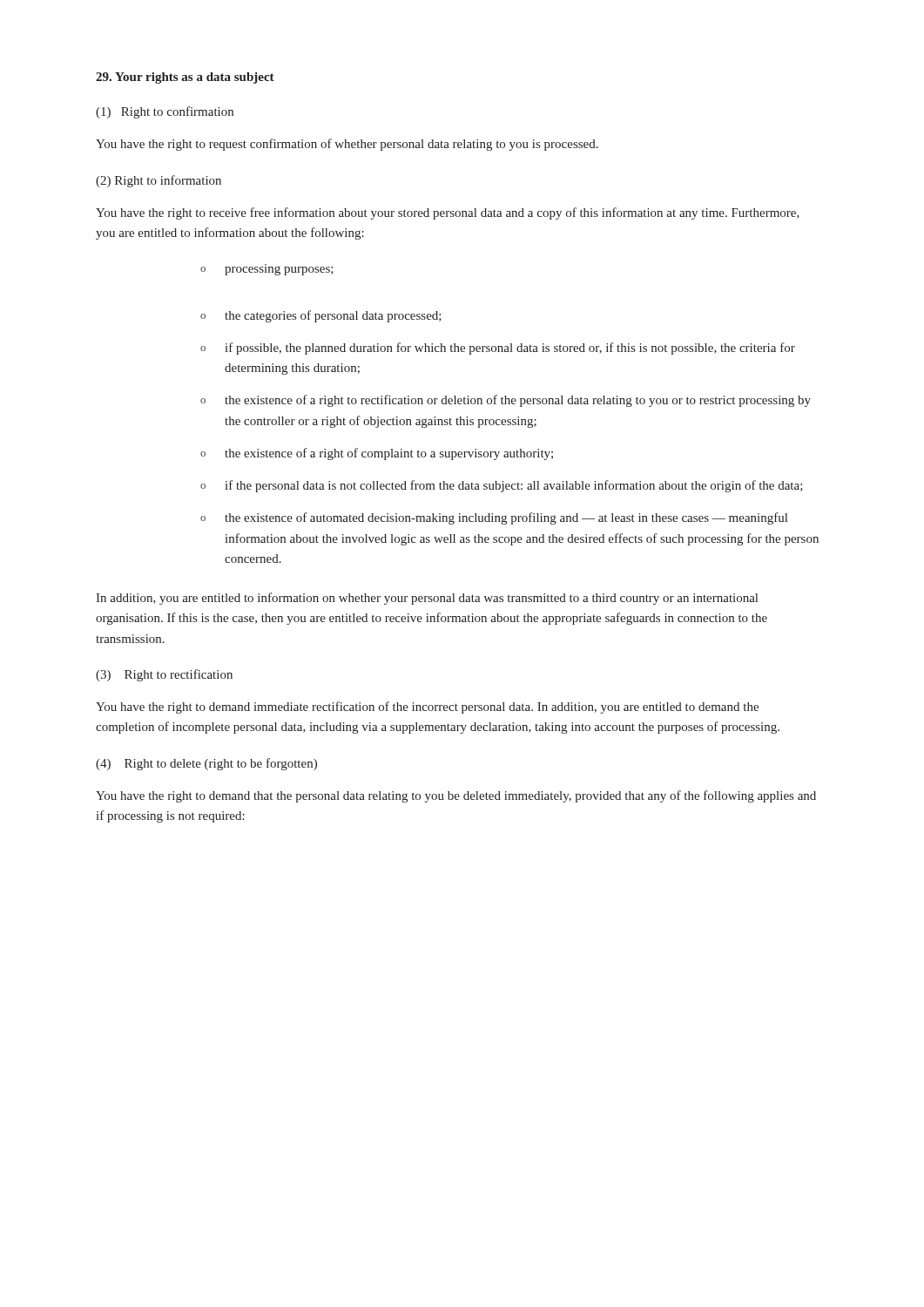Point to the block beginning "o the existence of a right of complaint"
Viewport: 924px width, 1307px height.
tap(510, 453)
